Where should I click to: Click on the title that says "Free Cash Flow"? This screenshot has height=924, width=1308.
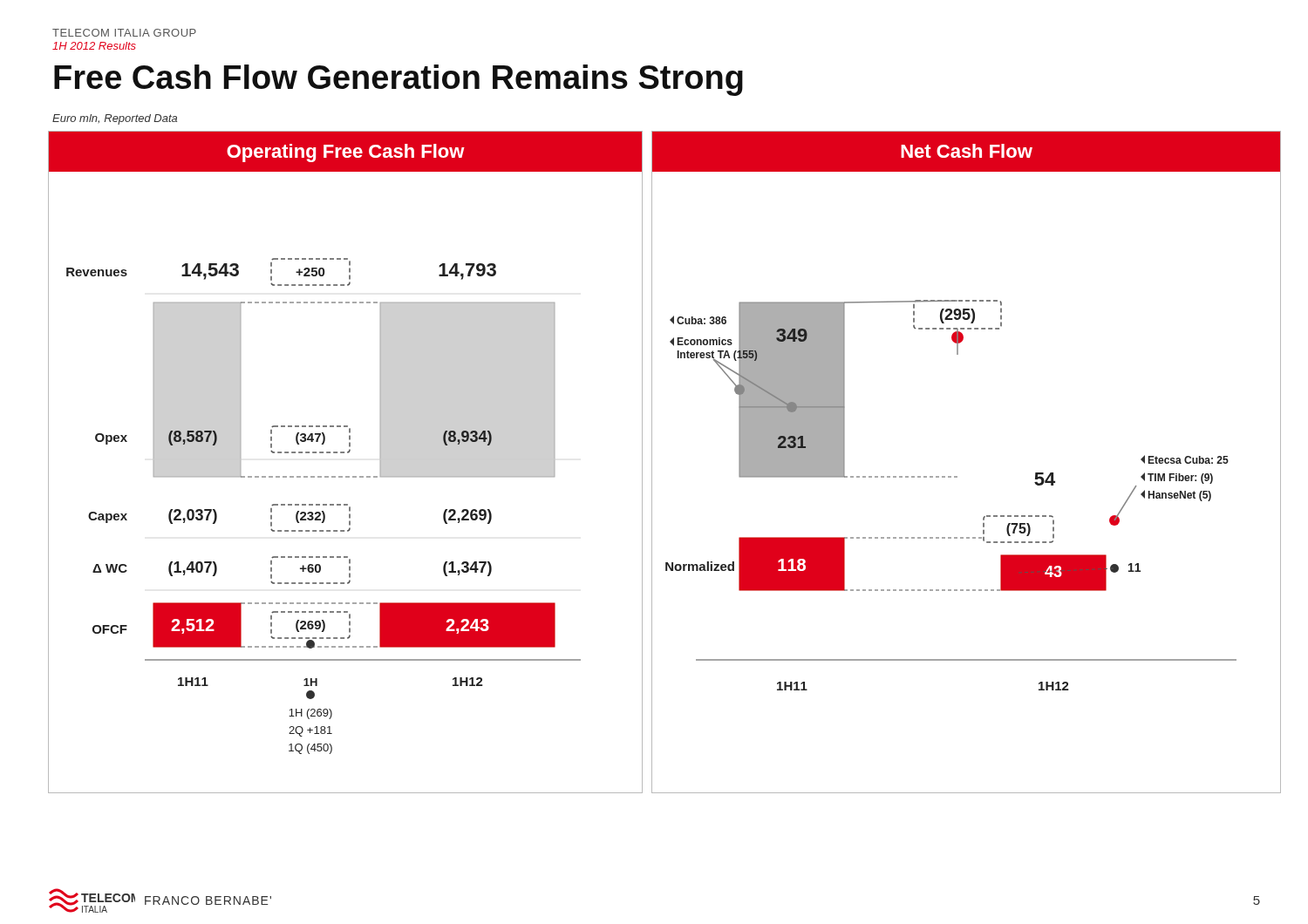click(398, 78)
